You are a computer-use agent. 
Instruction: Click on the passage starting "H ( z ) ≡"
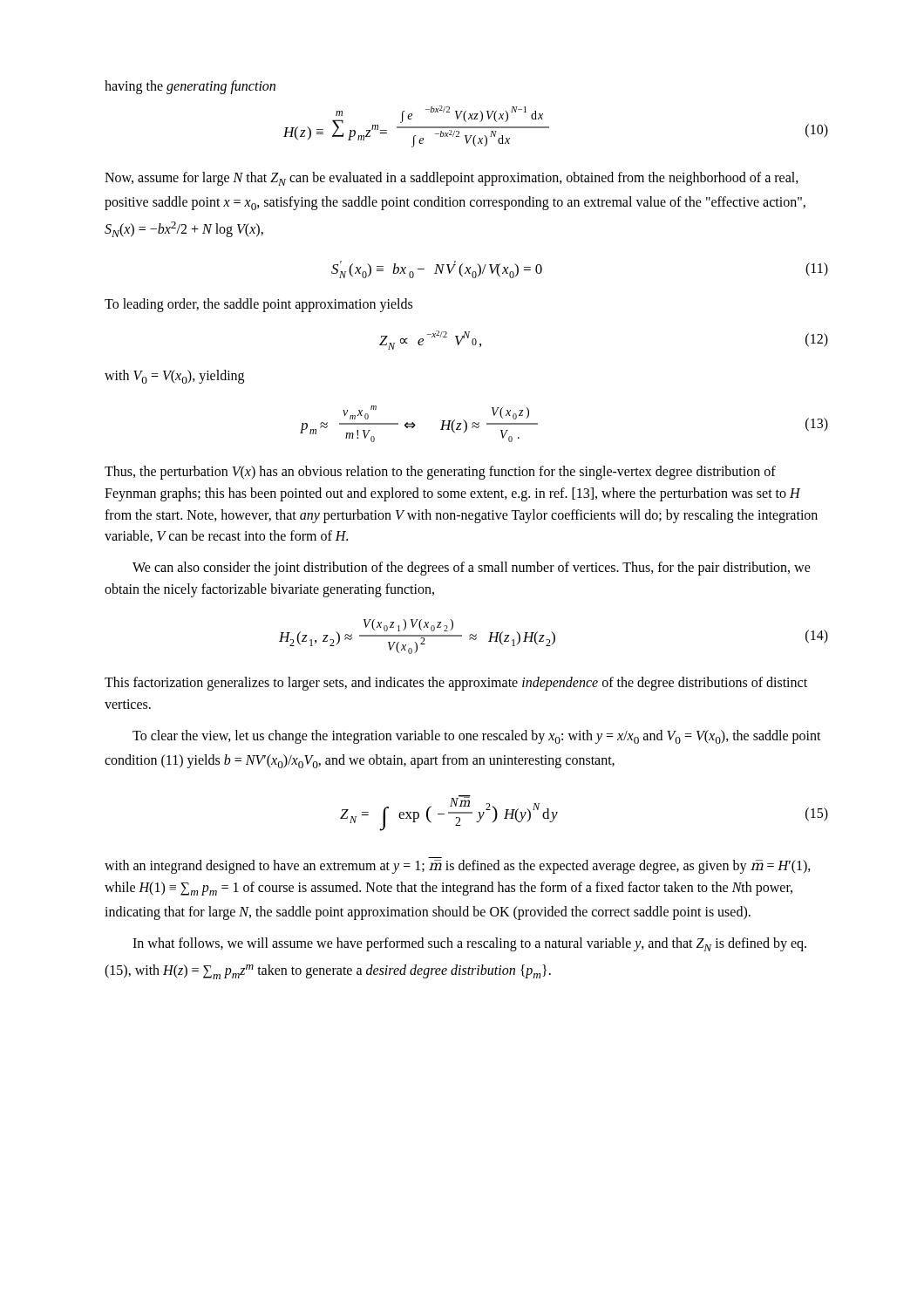[466, 130]
